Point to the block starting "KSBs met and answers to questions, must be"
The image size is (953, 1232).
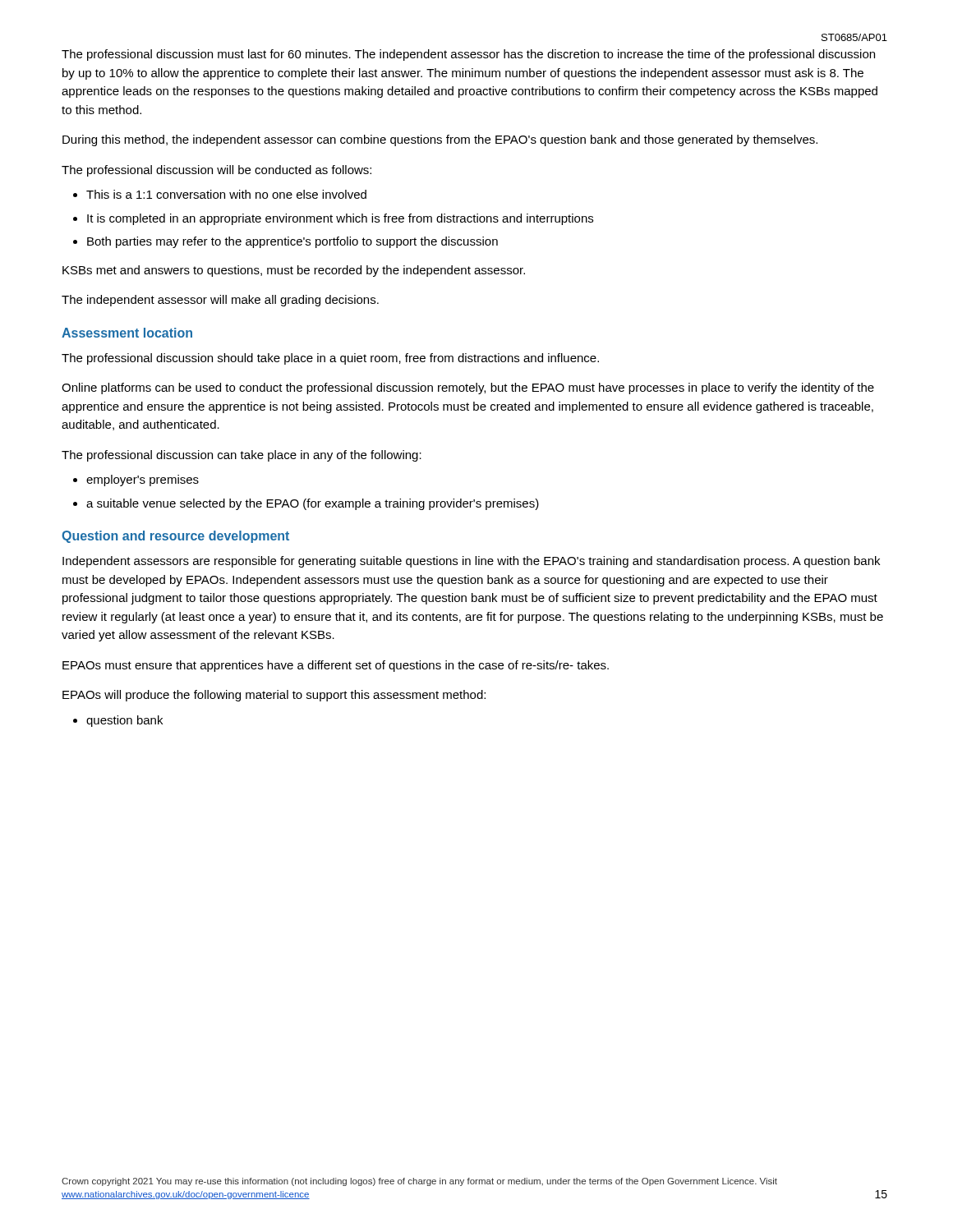294,269
